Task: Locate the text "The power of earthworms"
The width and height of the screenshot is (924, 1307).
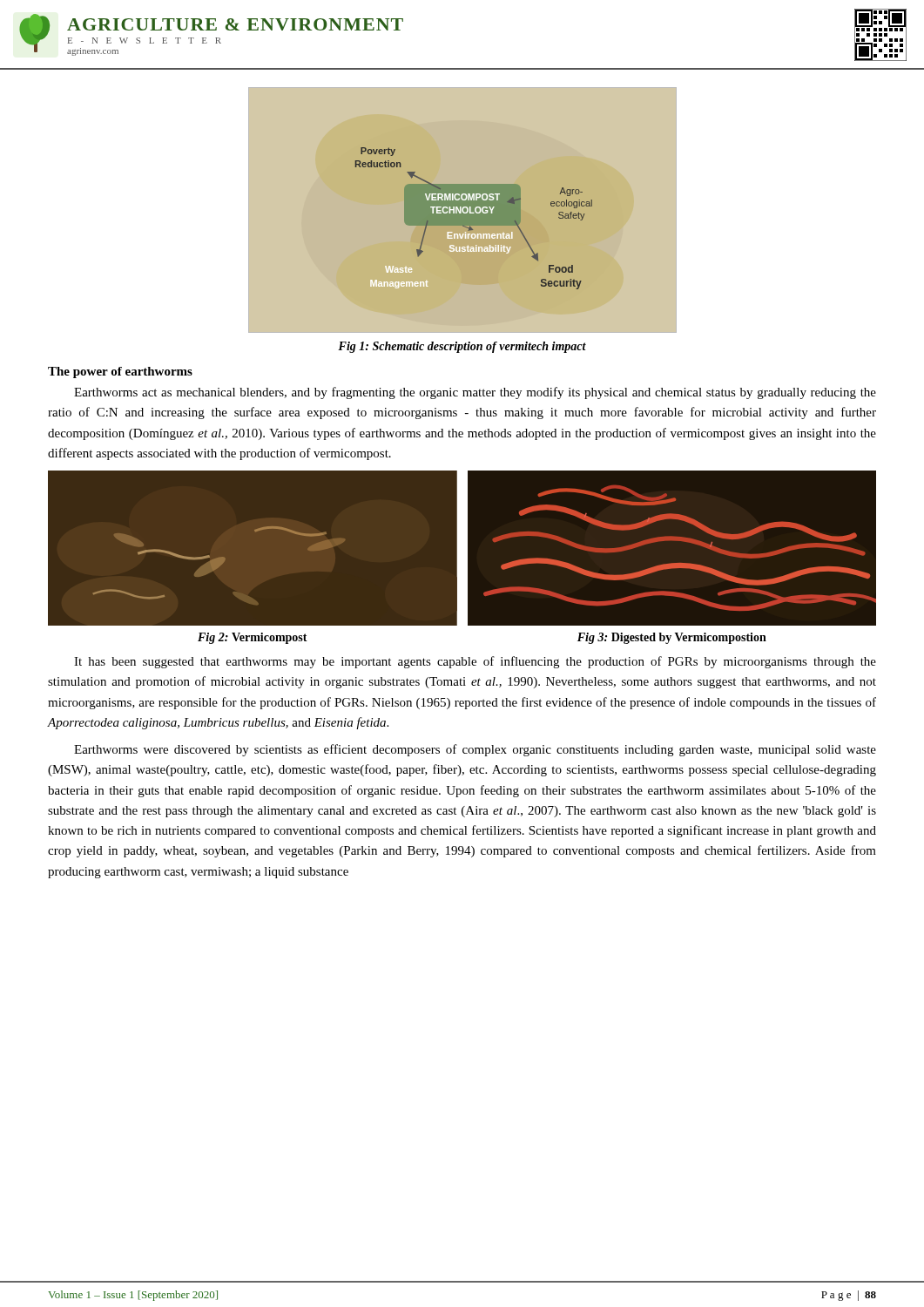Action: (120, 371)
